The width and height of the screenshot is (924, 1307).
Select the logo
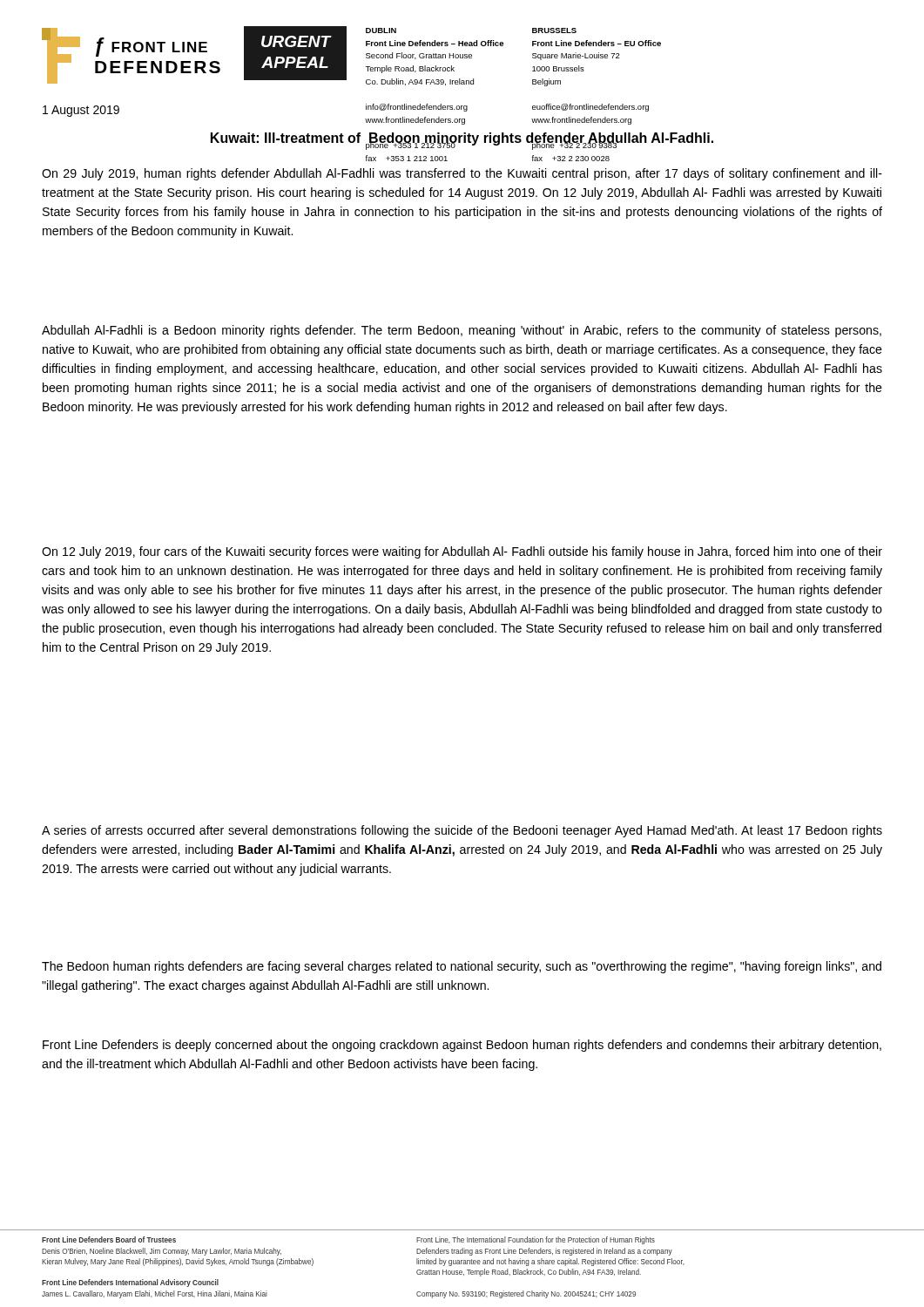tap(132, 56)
